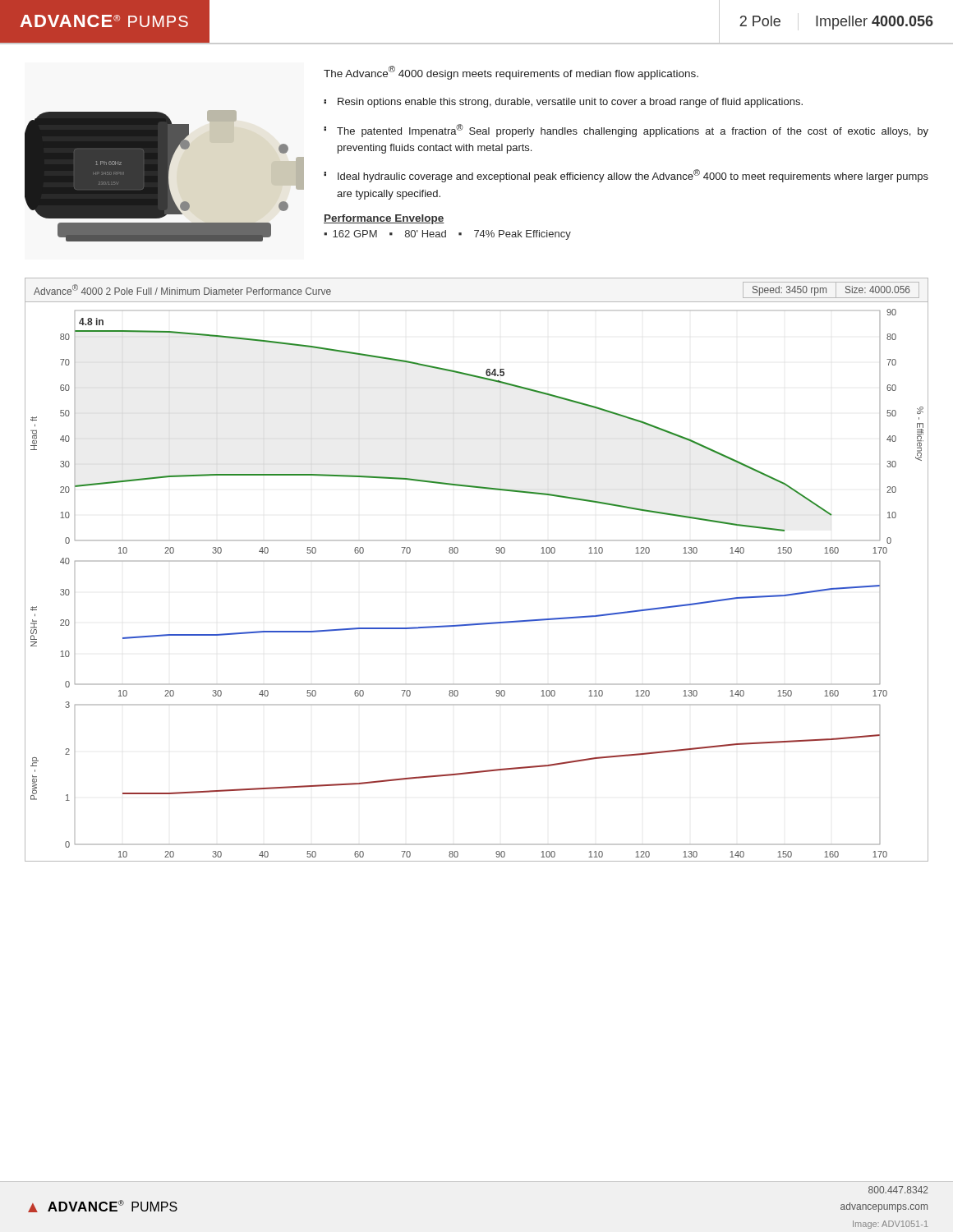
Task: Find the continuous plot
Action: click(x=476, y=570)
